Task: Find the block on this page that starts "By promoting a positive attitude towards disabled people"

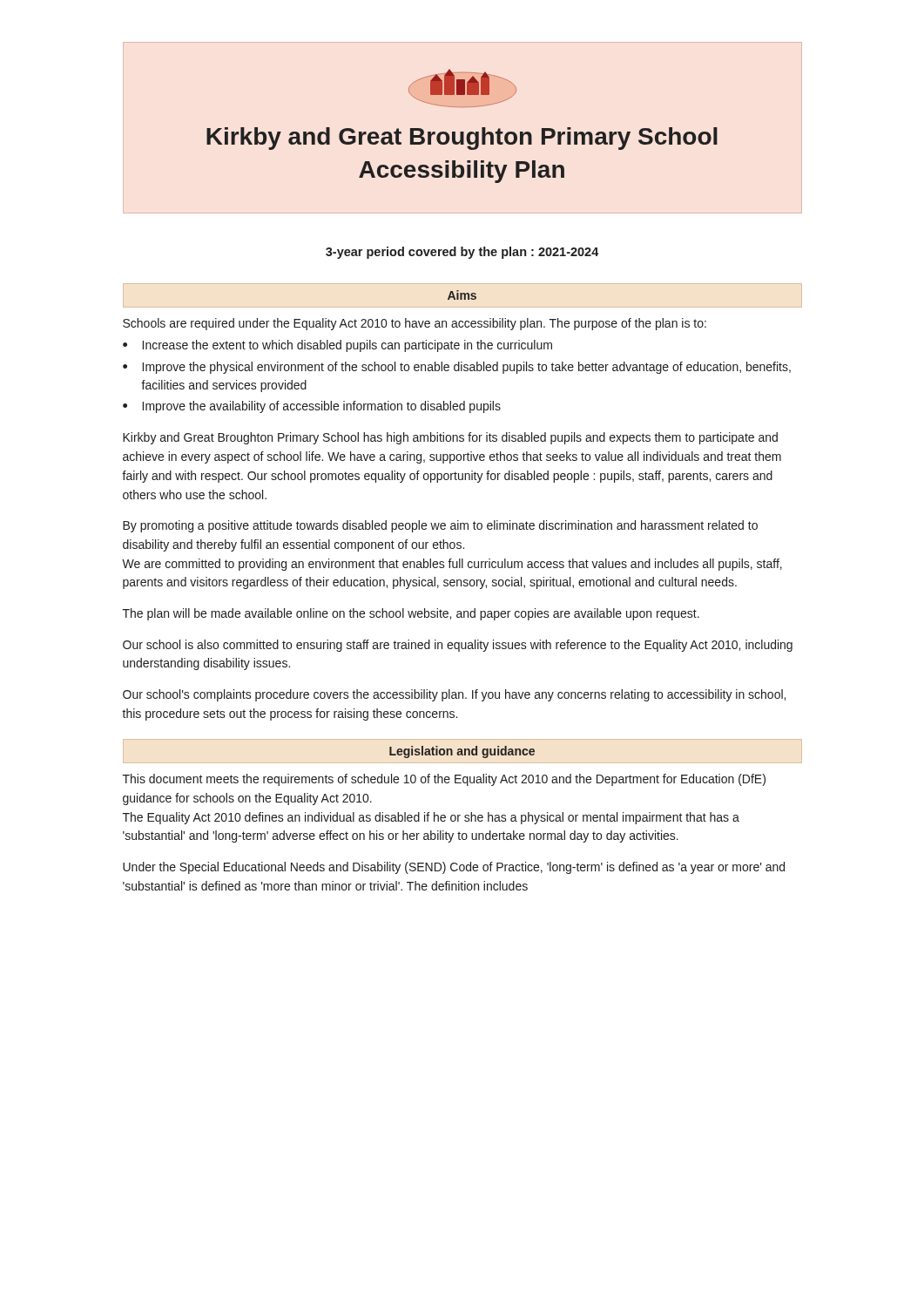Action: tap(452, 554)
